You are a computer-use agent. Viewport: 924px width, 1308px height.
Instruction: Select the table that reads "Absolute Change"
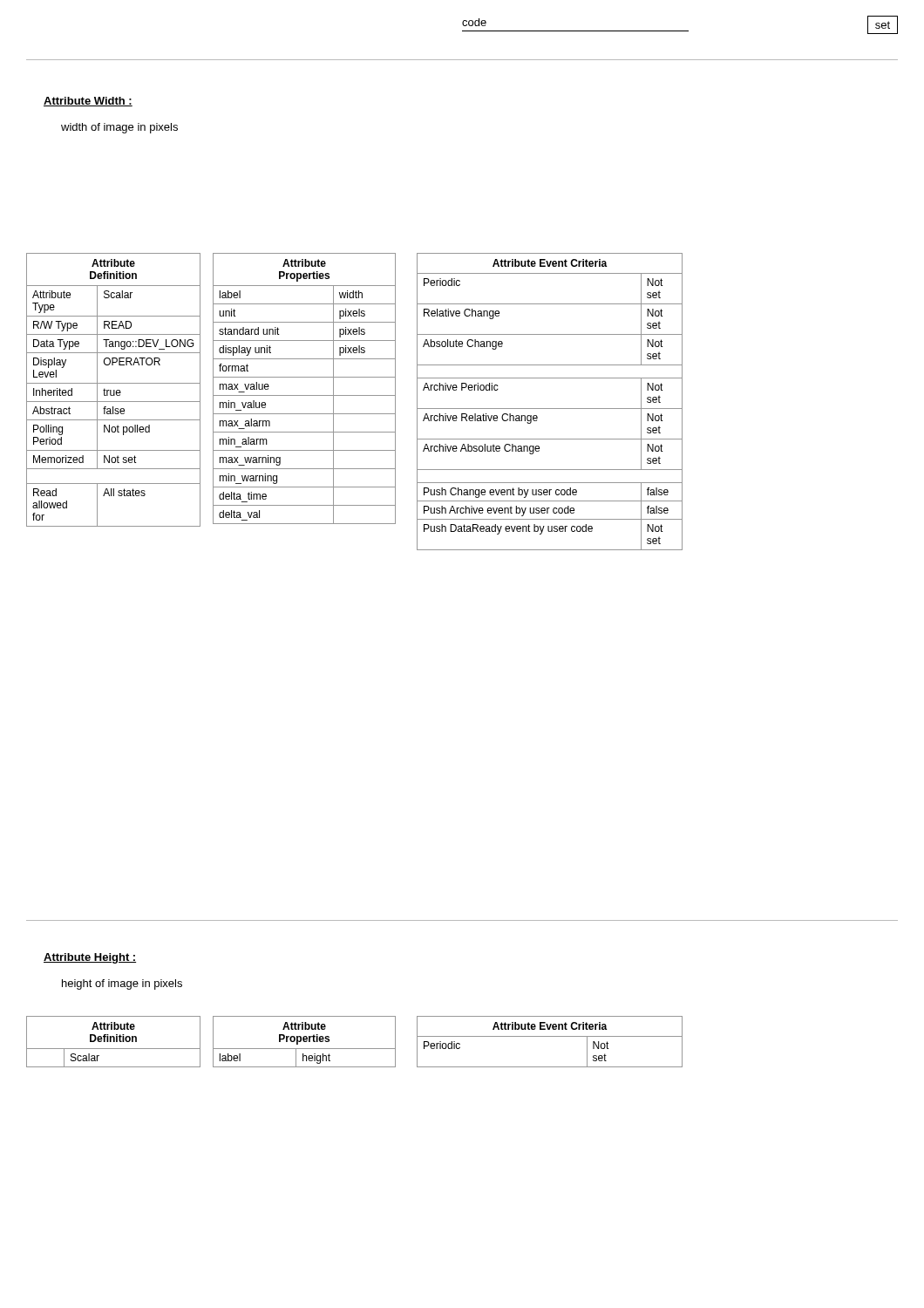(547, 402)
